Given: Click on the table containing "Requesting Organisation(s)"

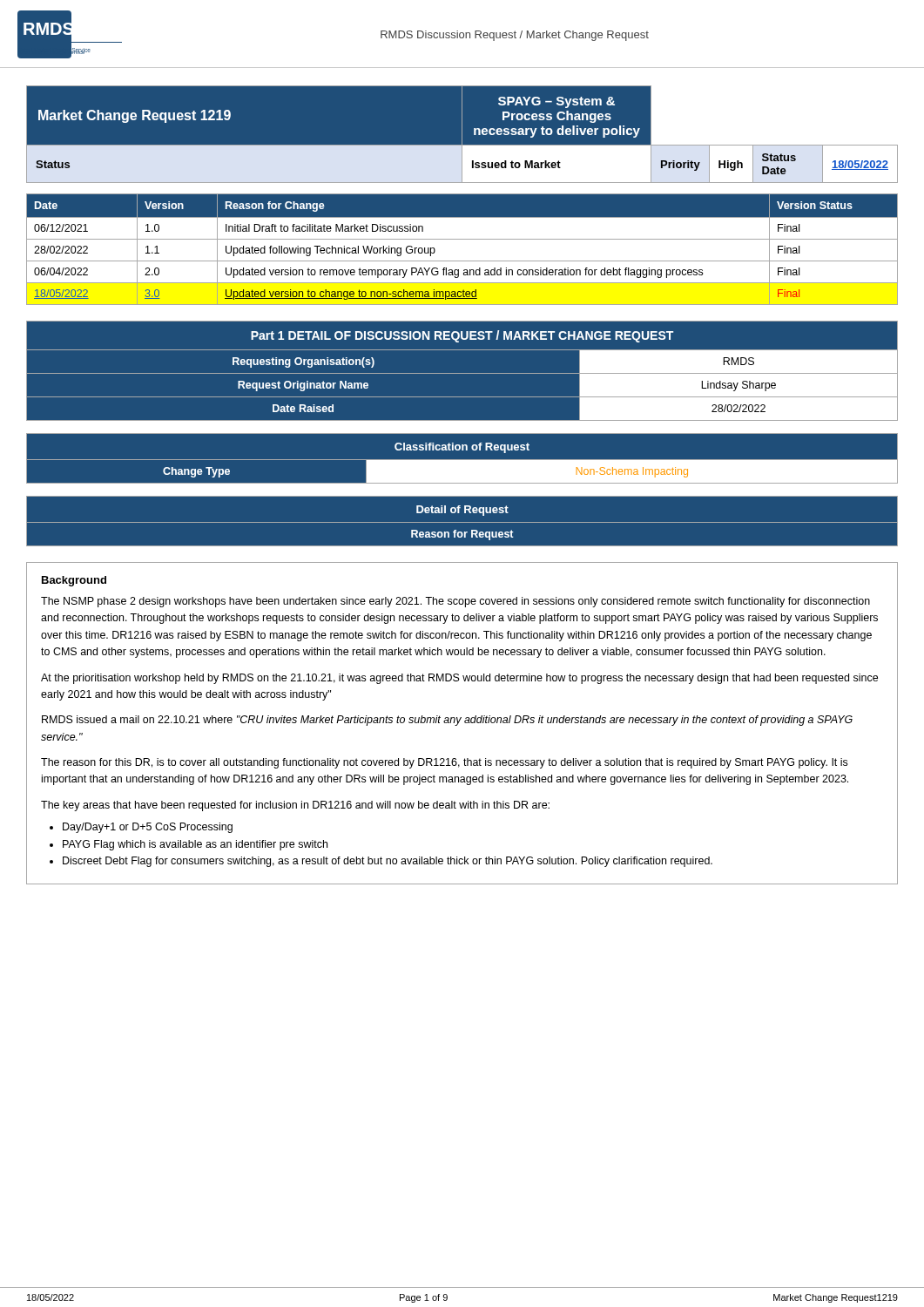Looking at the screenshot, I should (462, 371).
